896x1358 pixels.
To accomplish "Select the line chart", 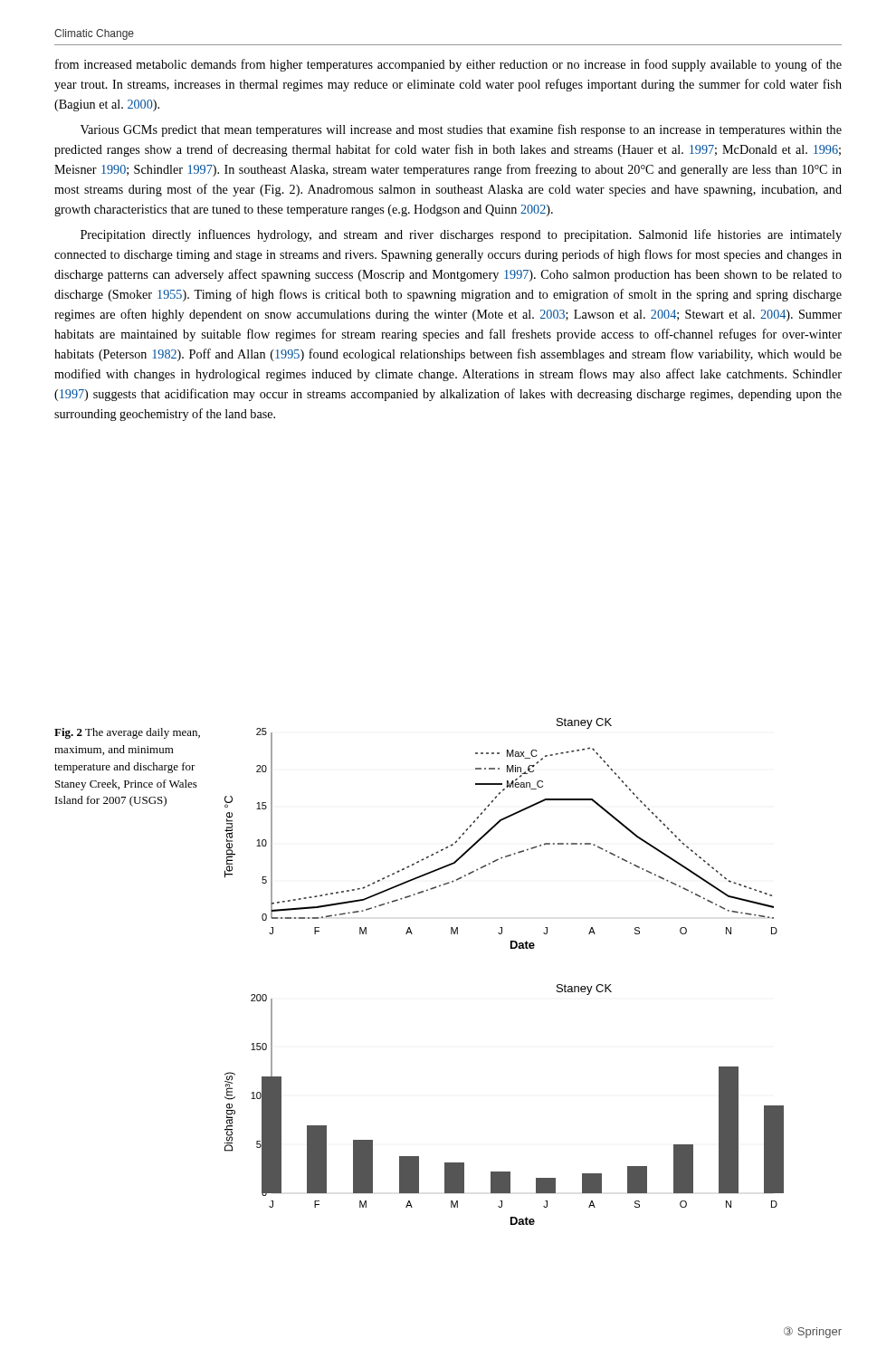I will [532, 838].
